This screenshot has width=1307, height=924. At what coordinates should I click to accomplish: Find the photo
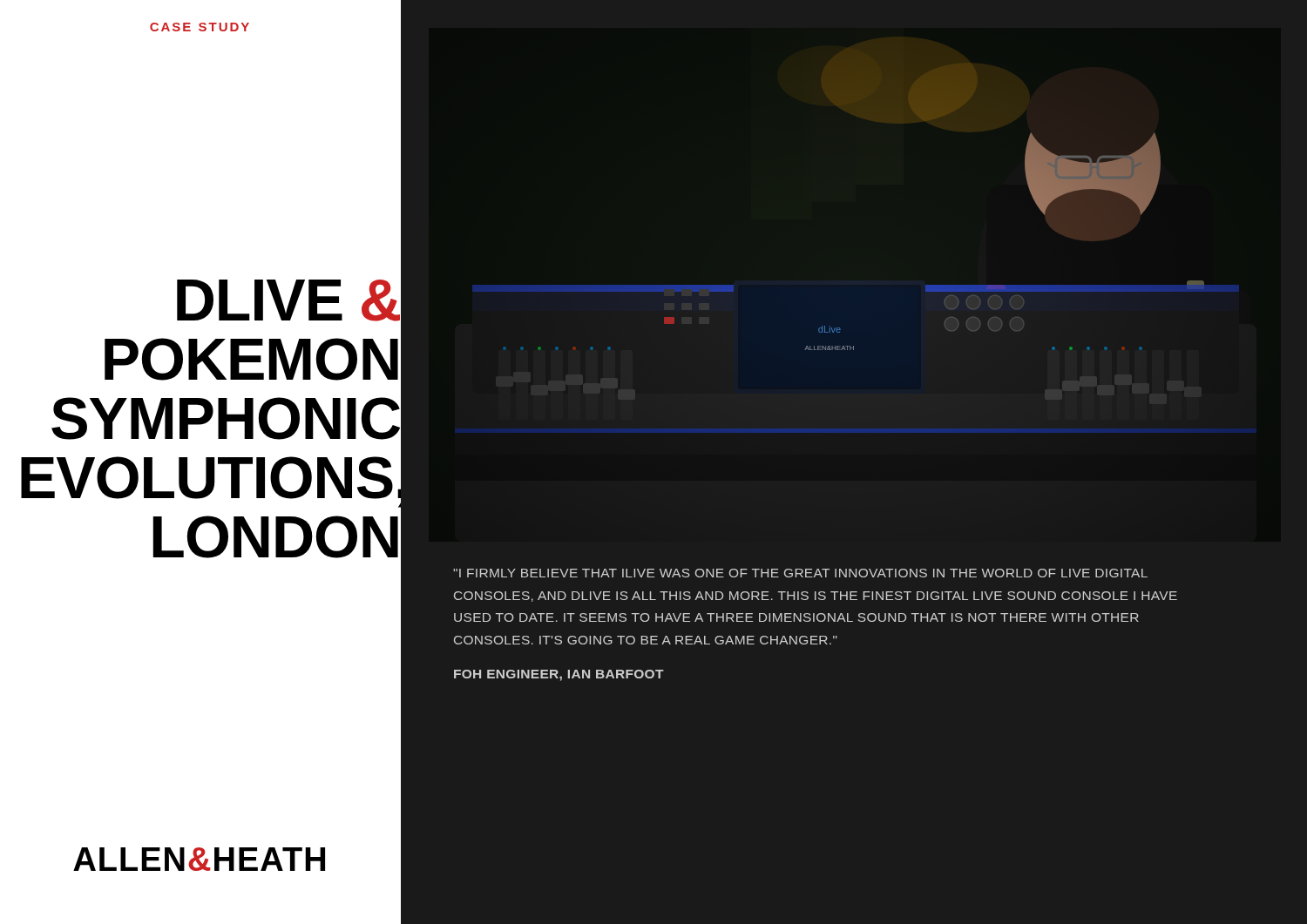[855, 285]
